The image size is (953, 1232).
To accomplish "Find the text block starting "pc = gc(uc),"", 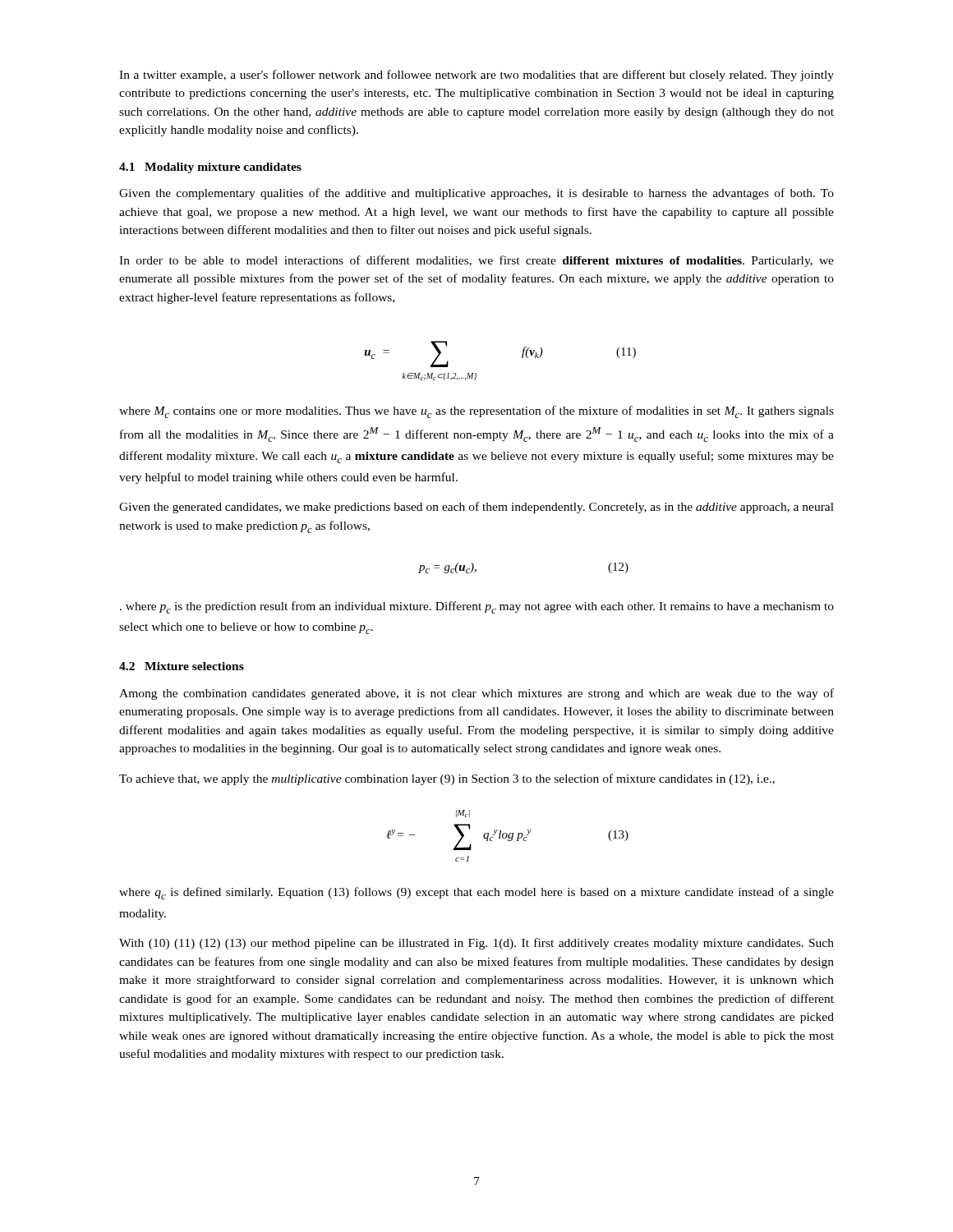I will pyautogui.click(x=476, y=567).
